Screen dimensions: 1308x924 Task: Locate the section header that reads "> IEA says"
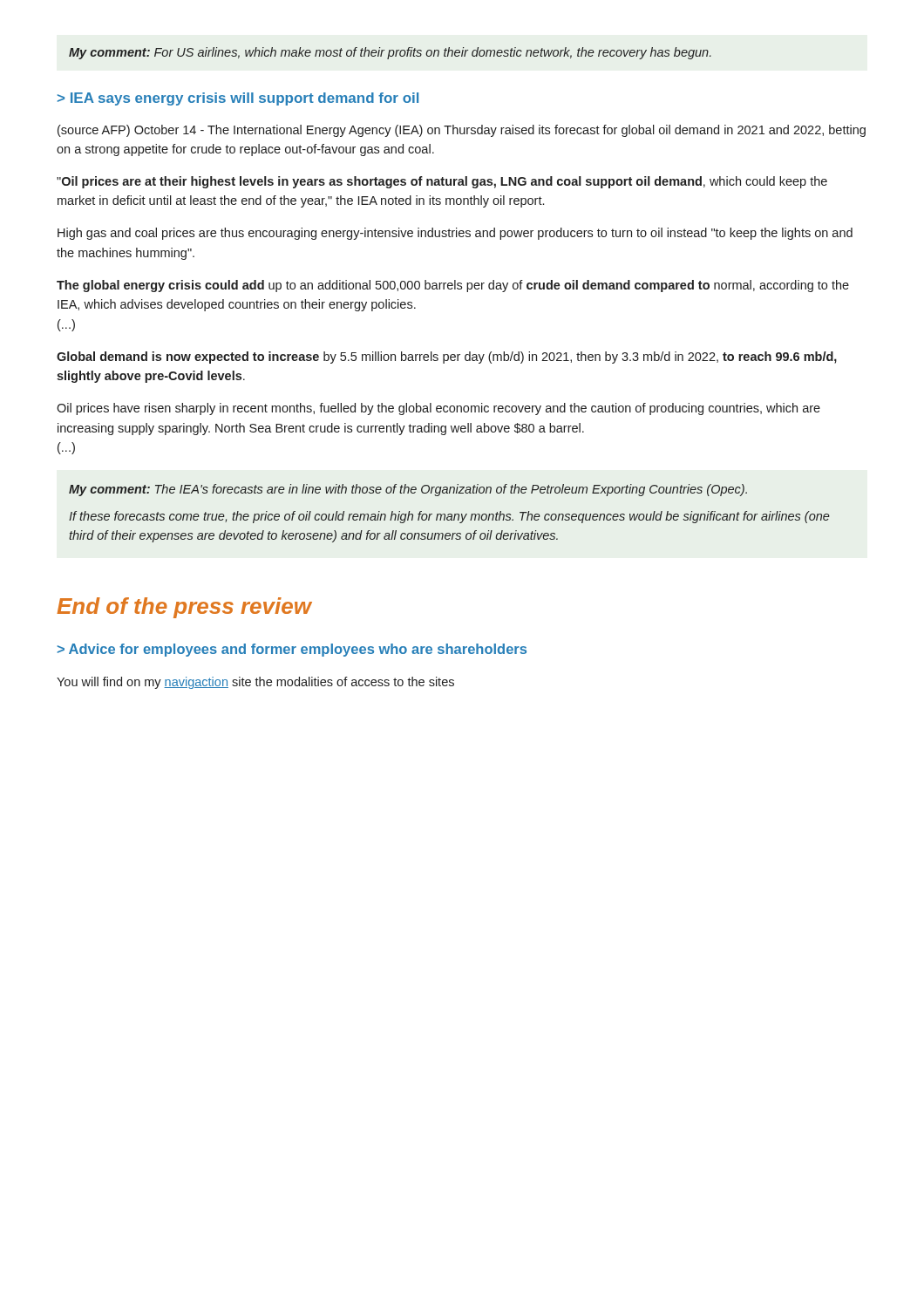pos(238,99)
